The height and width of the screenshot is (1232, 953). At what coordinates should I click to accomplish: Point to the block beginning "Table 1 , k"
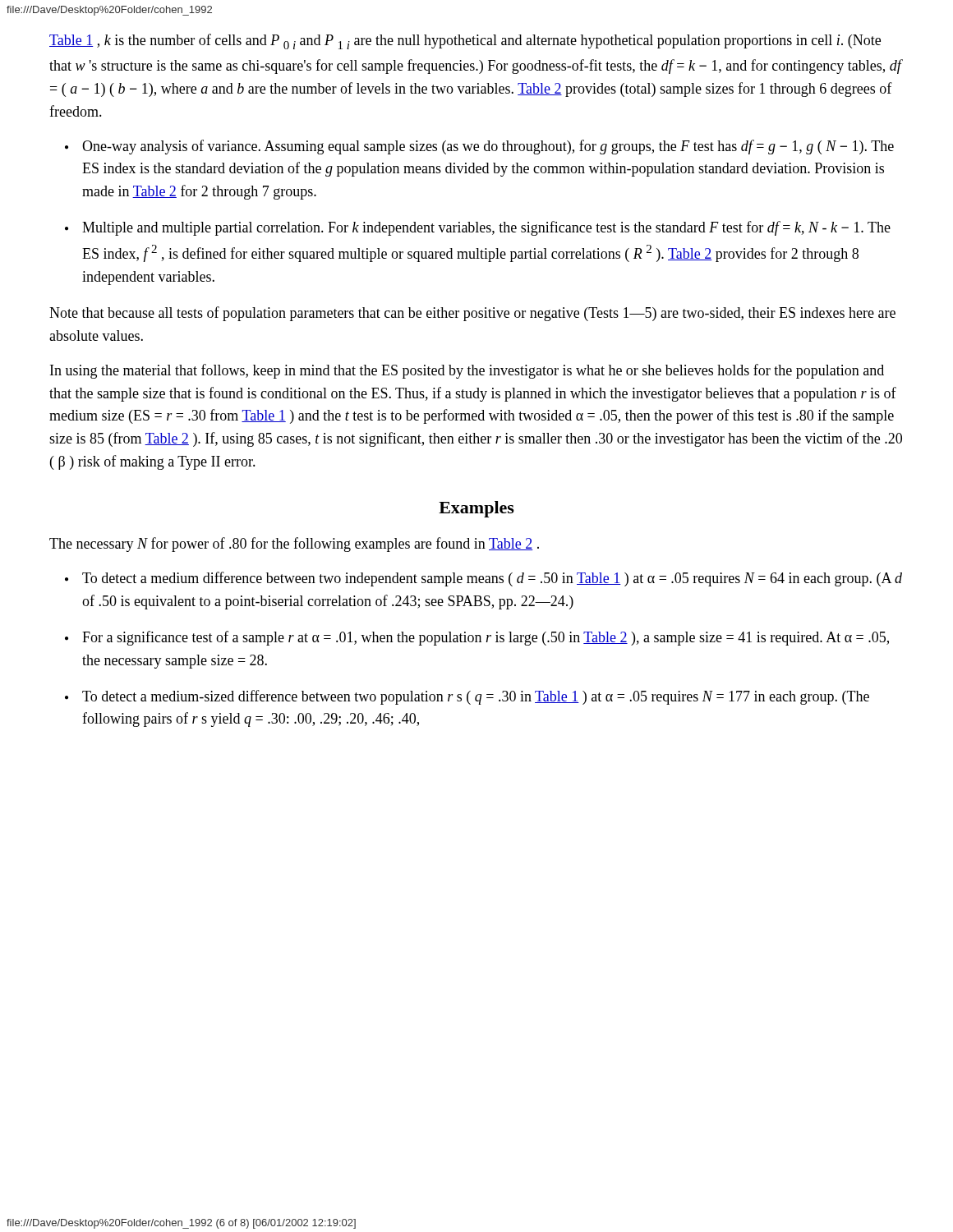pos(475,76)
